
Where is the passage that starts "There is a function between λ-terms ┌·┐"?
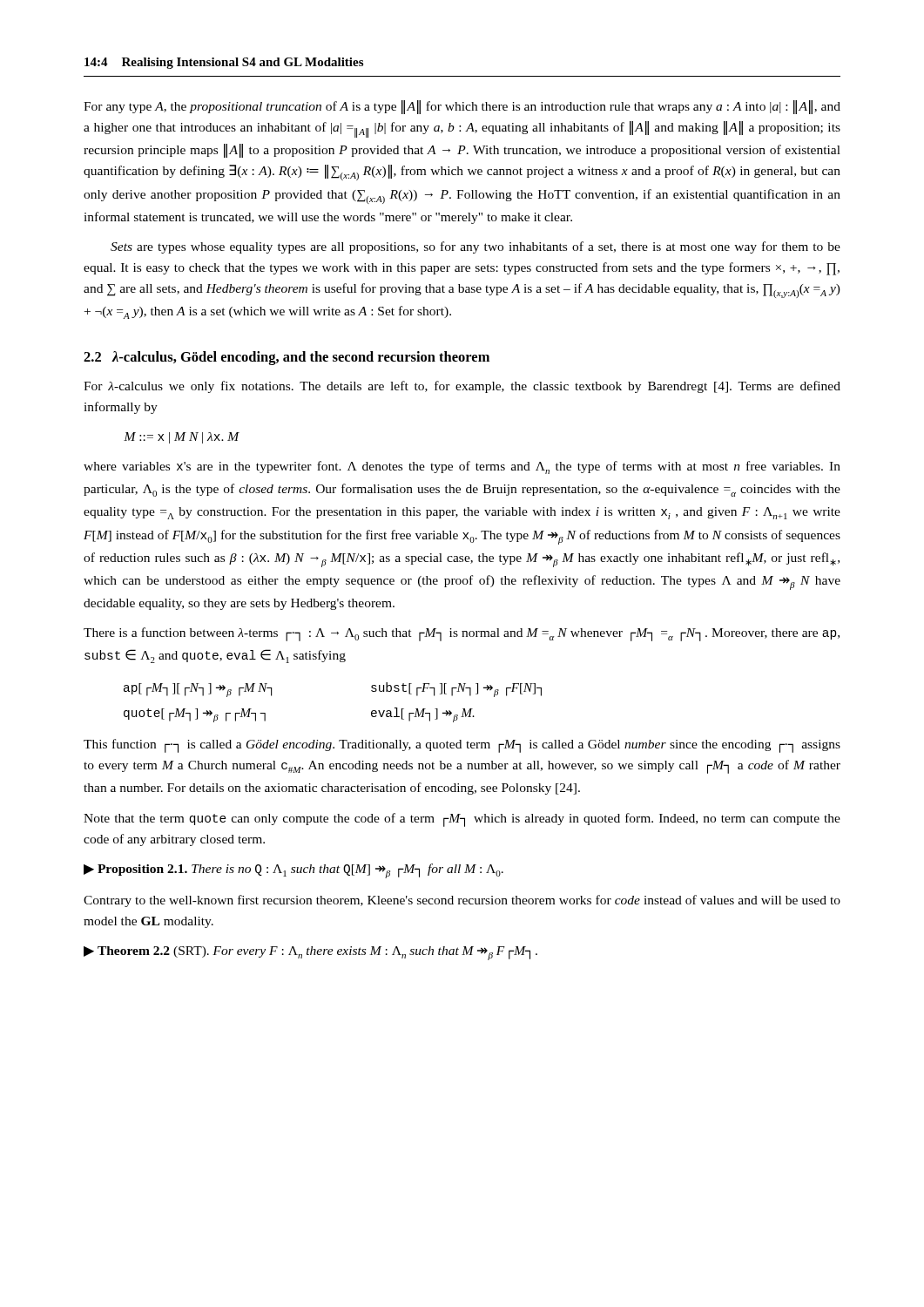[x=462, y=645]
